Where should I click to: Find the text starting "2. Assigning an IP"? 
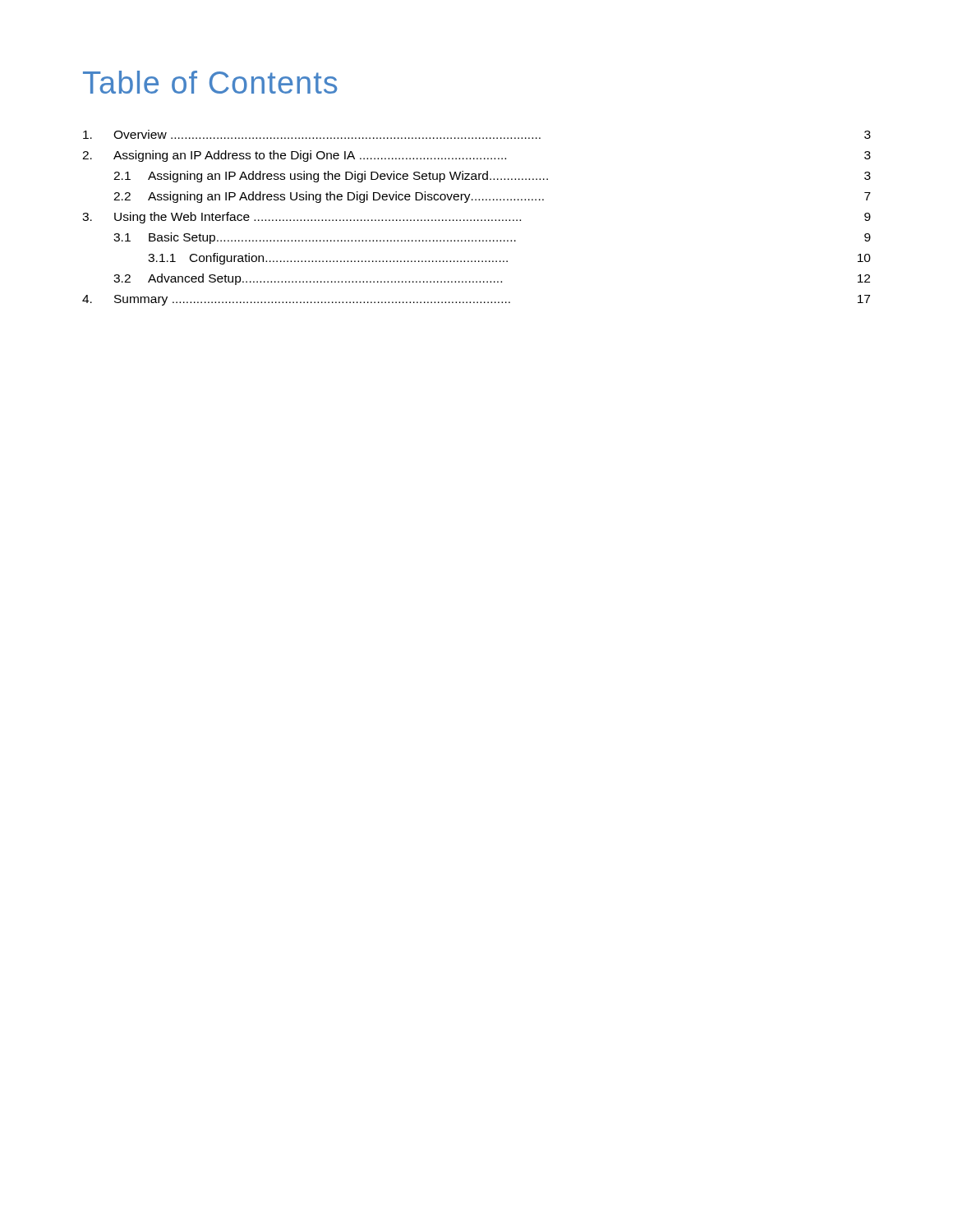pyautogui.click(x=476, y=155)
